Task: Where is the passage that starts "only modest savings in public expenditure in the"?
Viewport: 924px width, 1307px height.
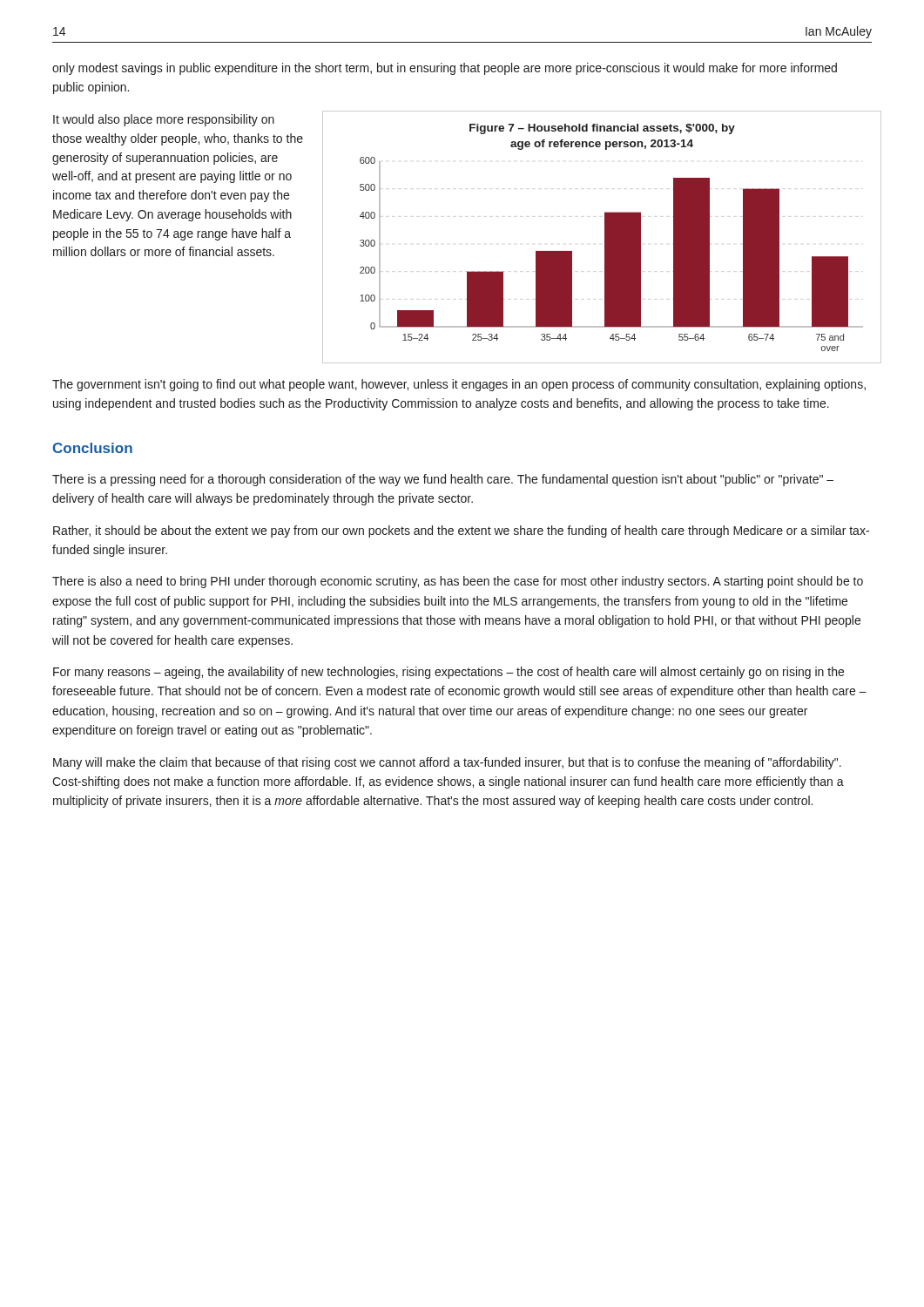Action: [x=445, y=77]
